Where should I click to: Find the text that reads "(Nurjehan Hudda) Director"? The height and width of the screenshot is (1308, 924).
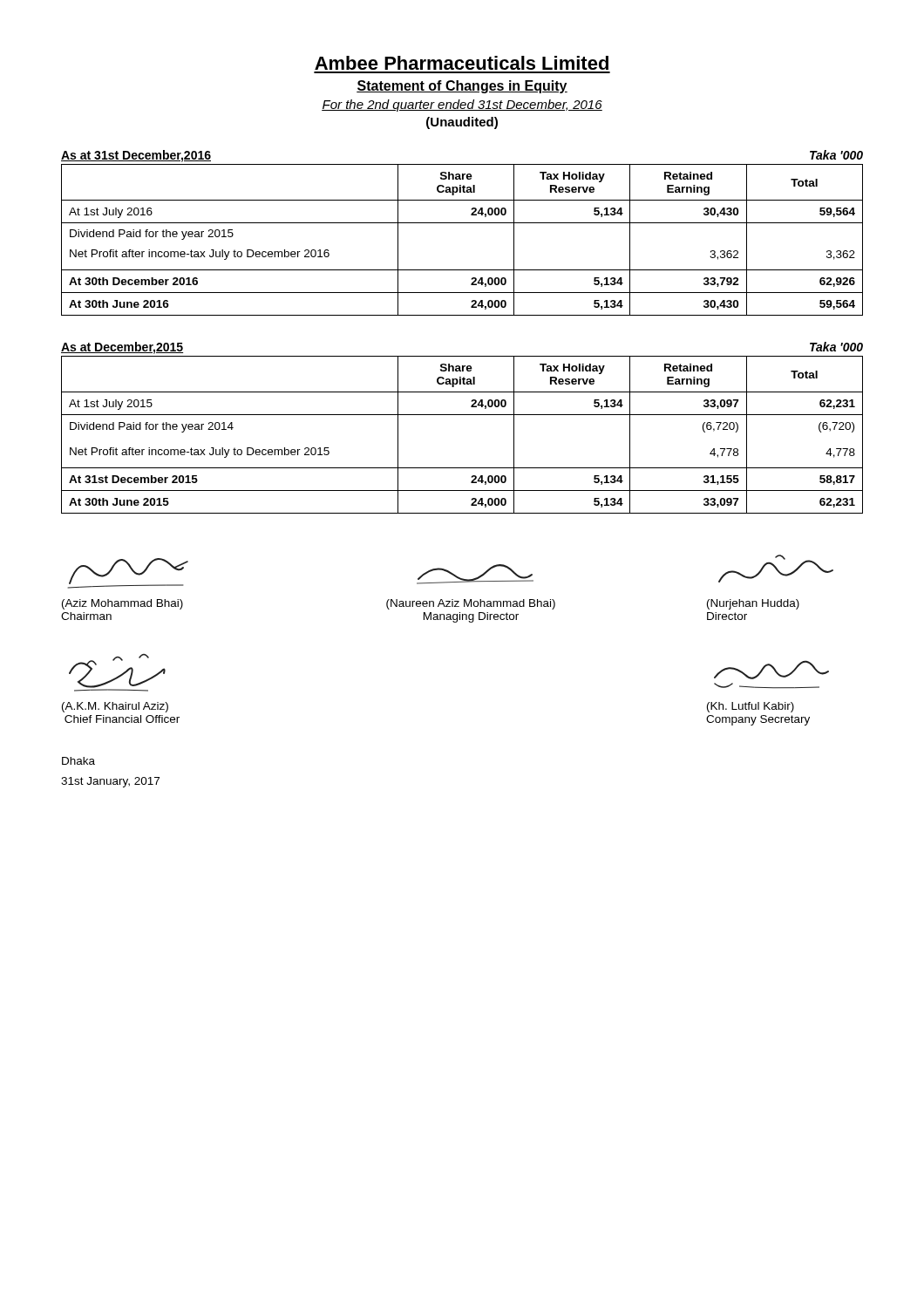click(x=776, y=569)
